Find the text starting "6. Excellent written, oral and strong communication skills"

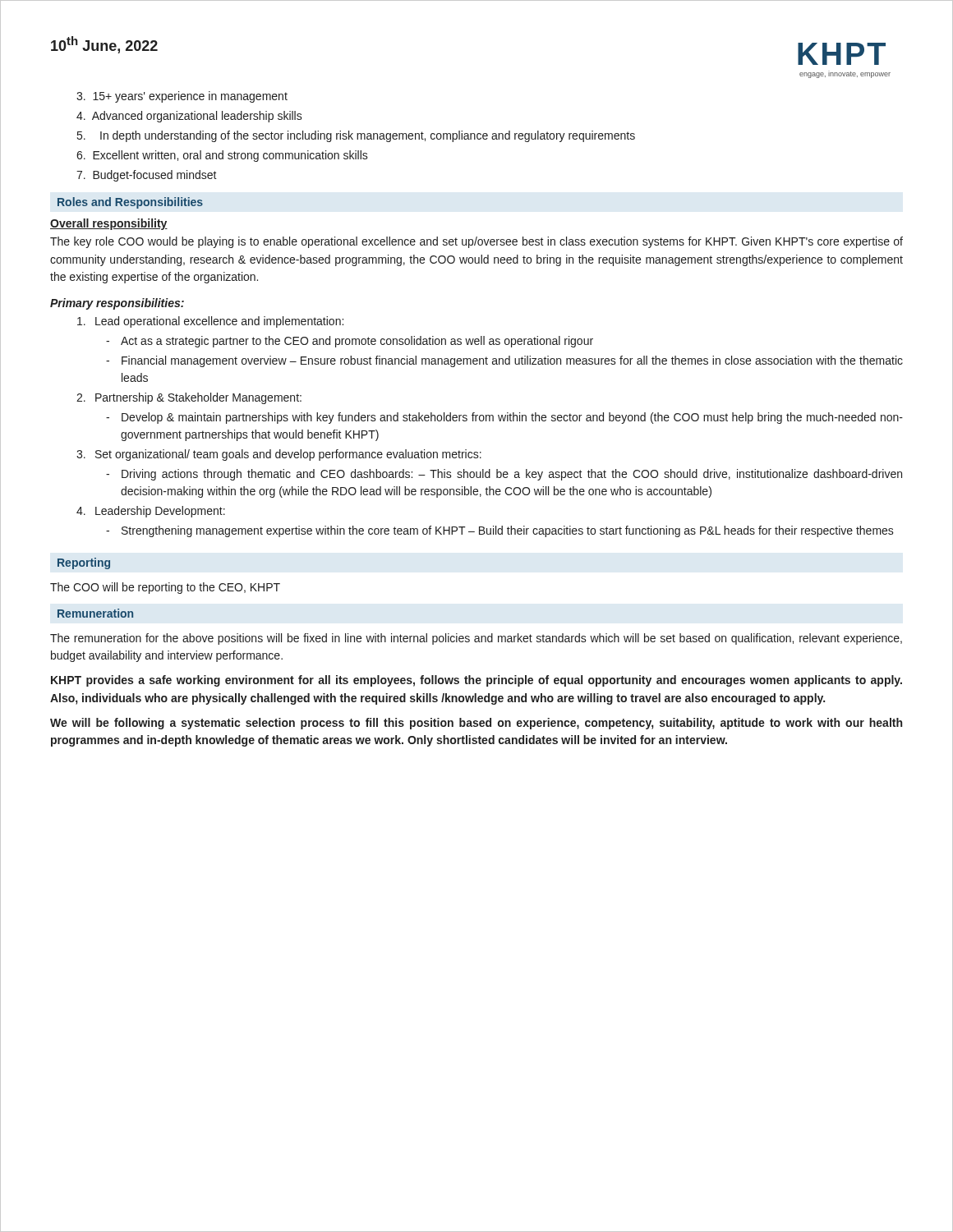tap(222, 155)
